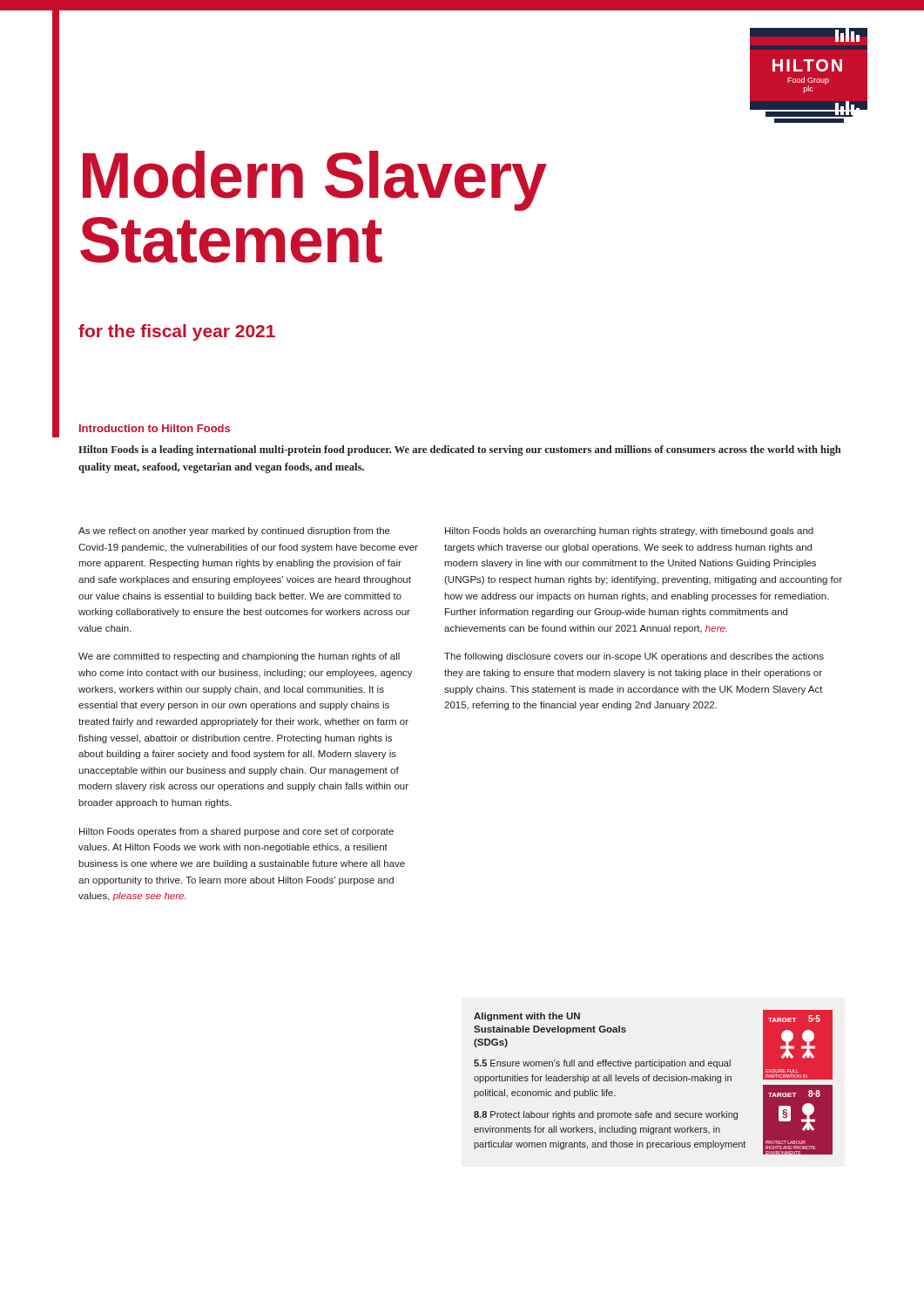Locate the section header

(154, 428)
